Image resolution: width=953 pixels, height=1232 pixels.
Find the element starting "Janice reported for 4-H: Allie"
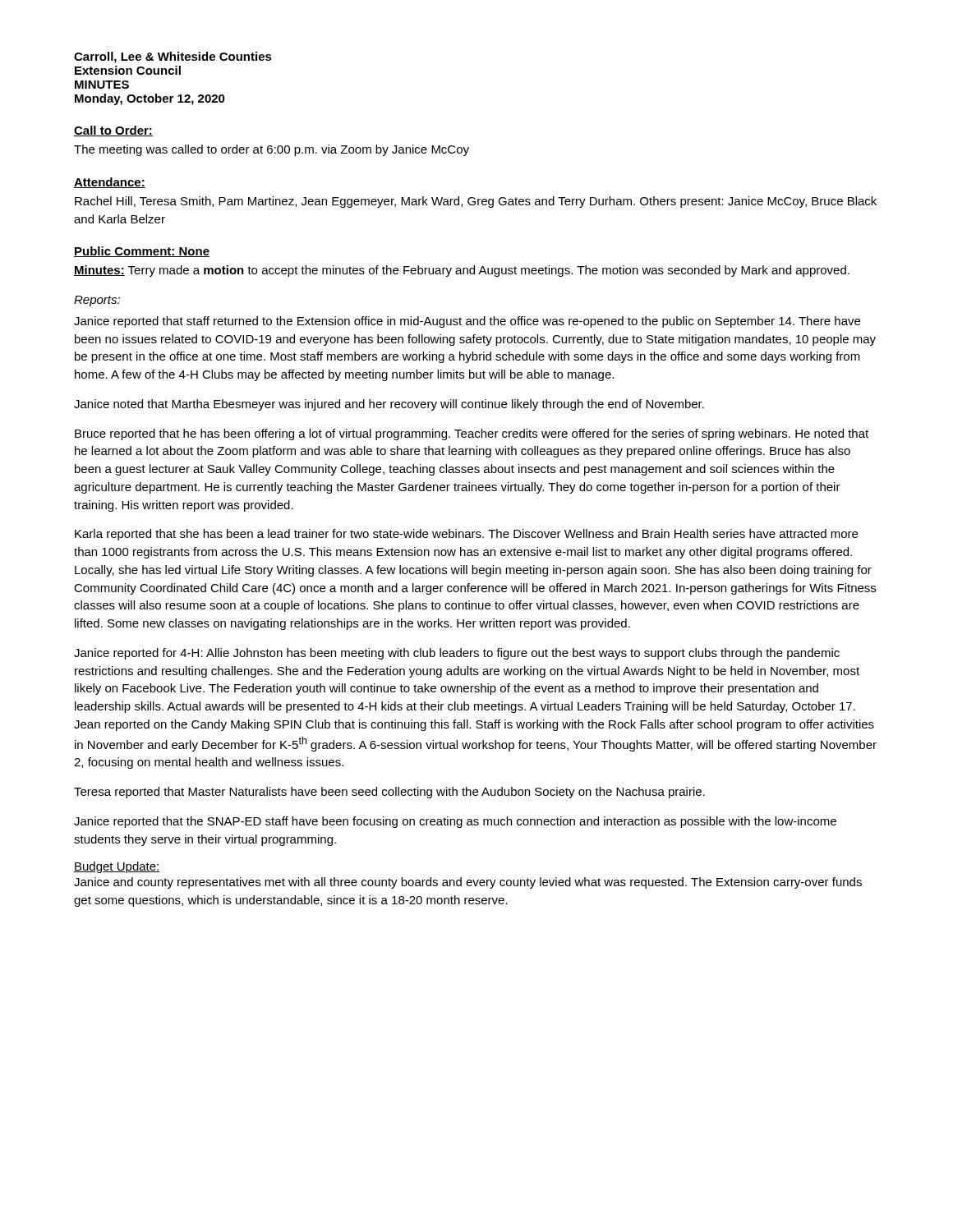(x=476, y=707)
